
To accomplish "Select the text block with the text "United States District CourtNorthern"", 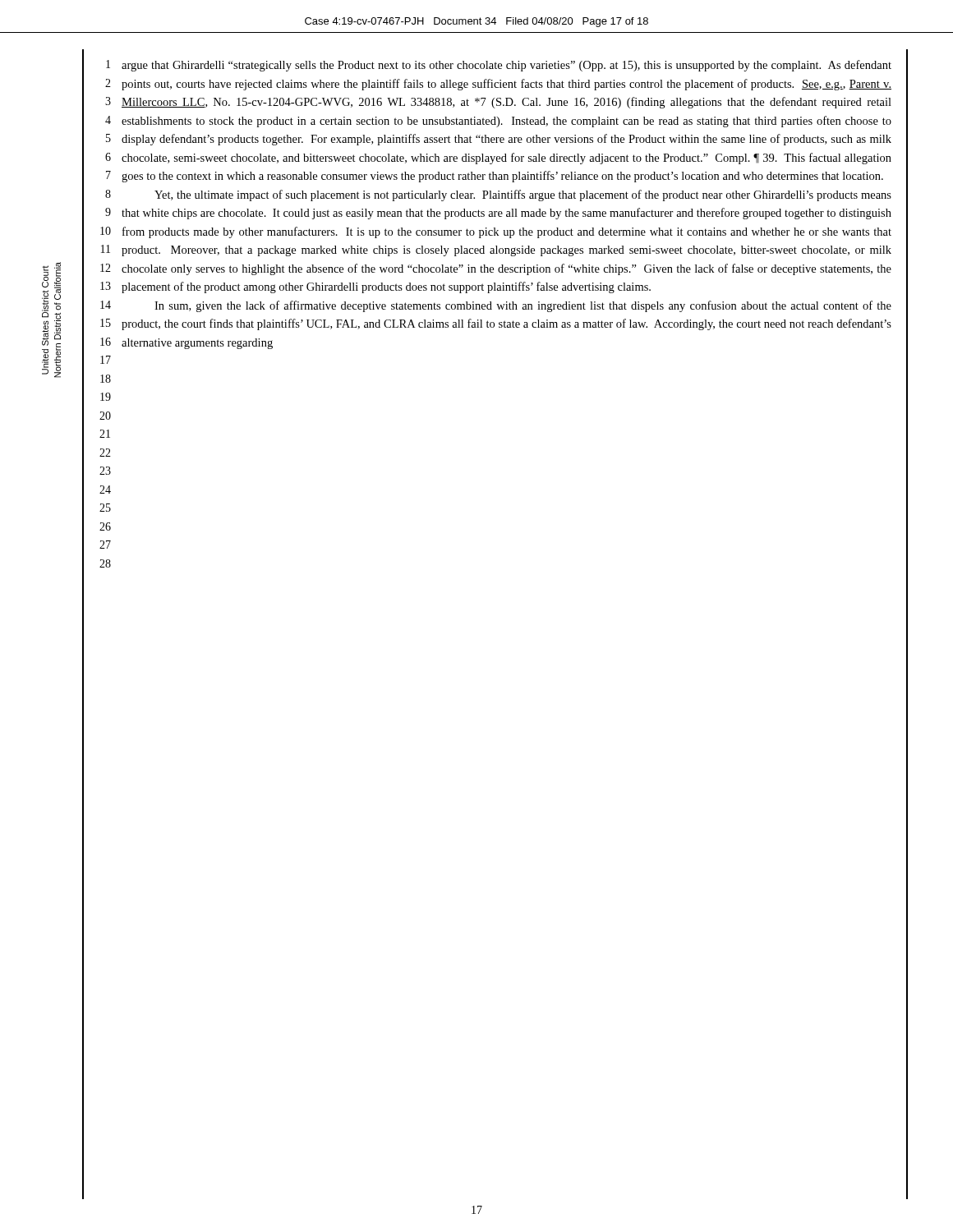I will tap(51, 320).
